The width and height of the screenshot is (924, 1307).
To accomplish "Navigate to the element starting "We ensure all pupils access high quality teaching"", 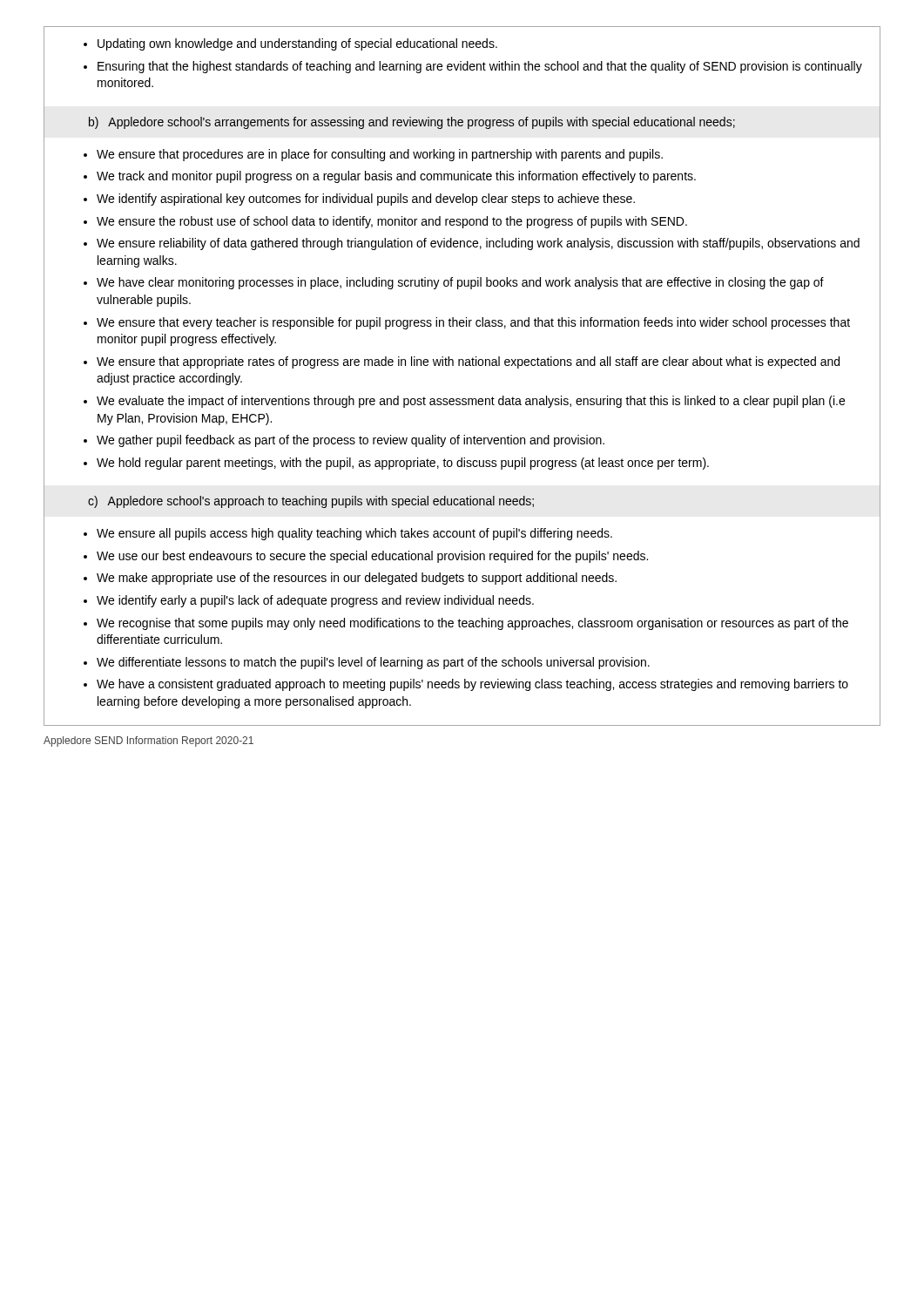I will click(479, 534).
